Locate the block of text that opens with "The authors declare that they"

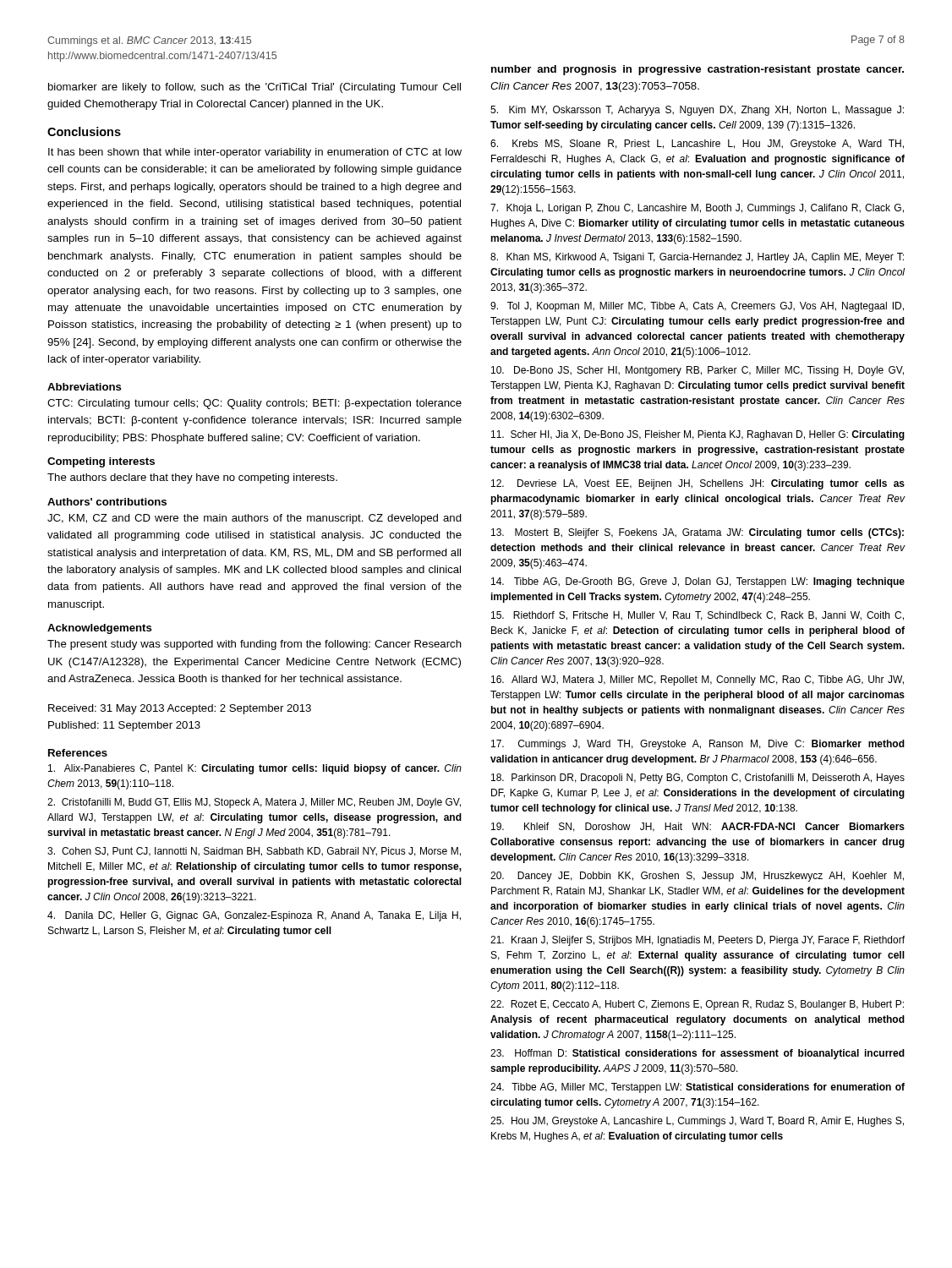[193, 477]
